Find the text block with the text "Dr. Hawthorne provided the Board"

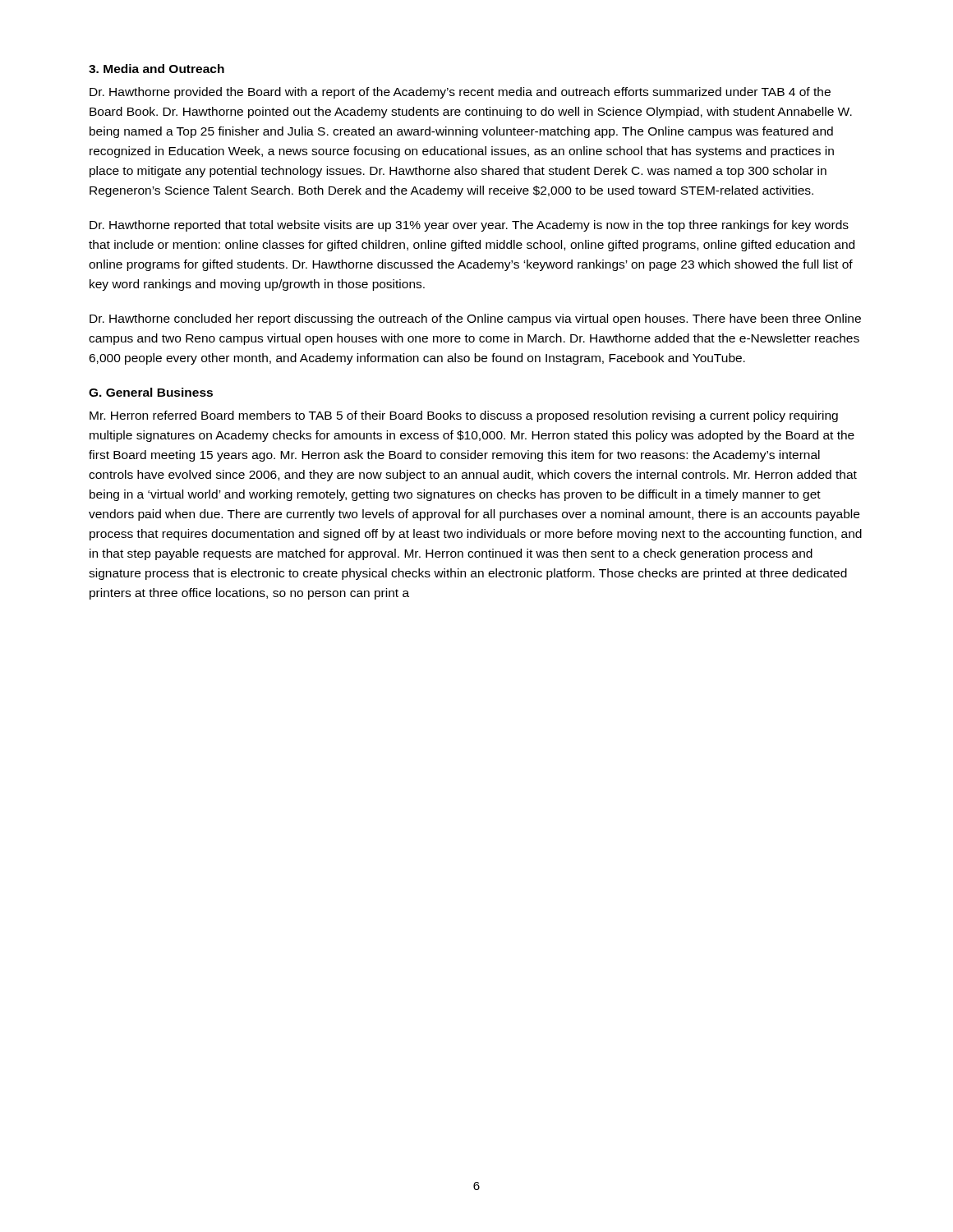point(471,141)
